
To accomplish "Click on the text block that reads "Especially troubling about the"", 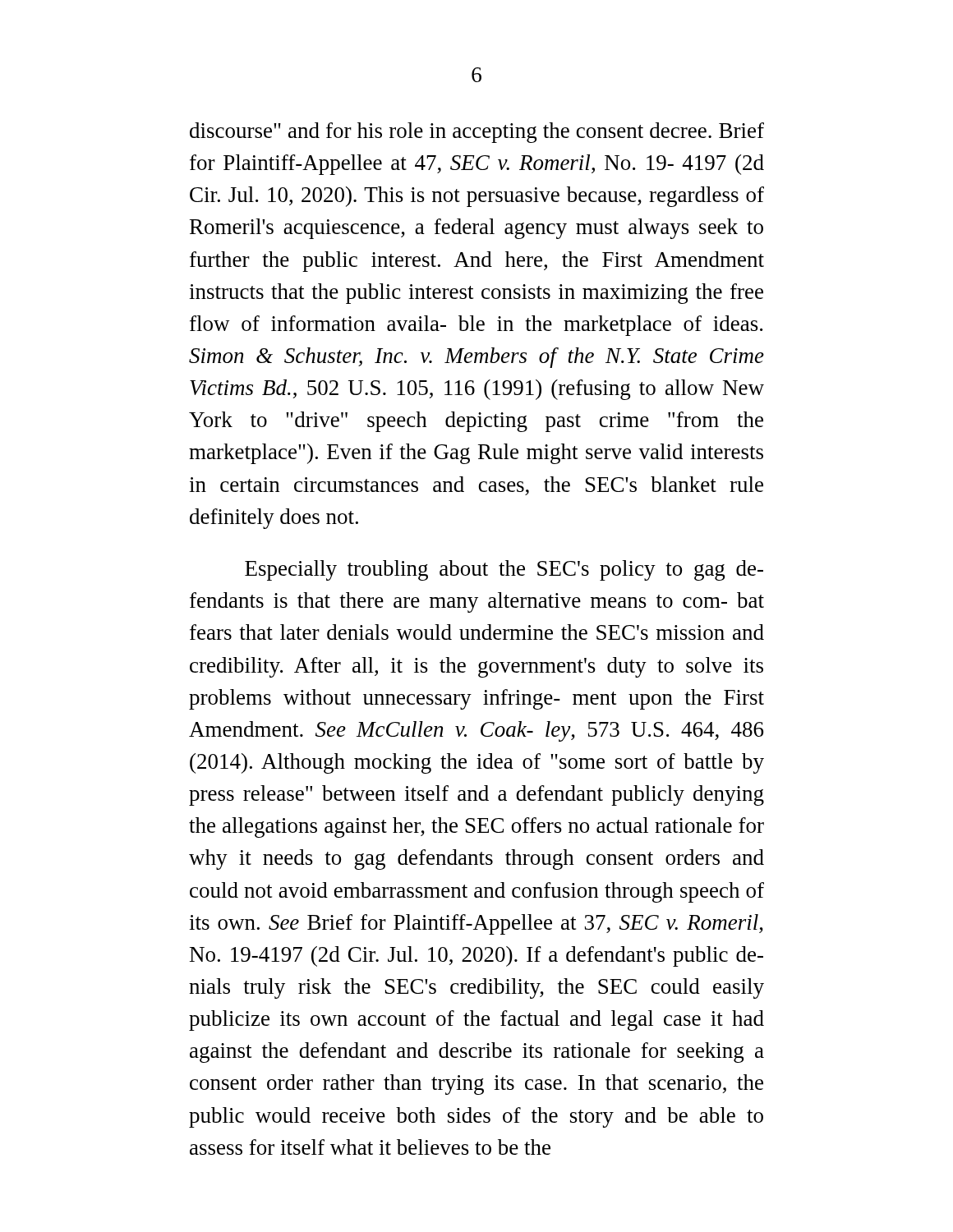I will click(476, 858).
